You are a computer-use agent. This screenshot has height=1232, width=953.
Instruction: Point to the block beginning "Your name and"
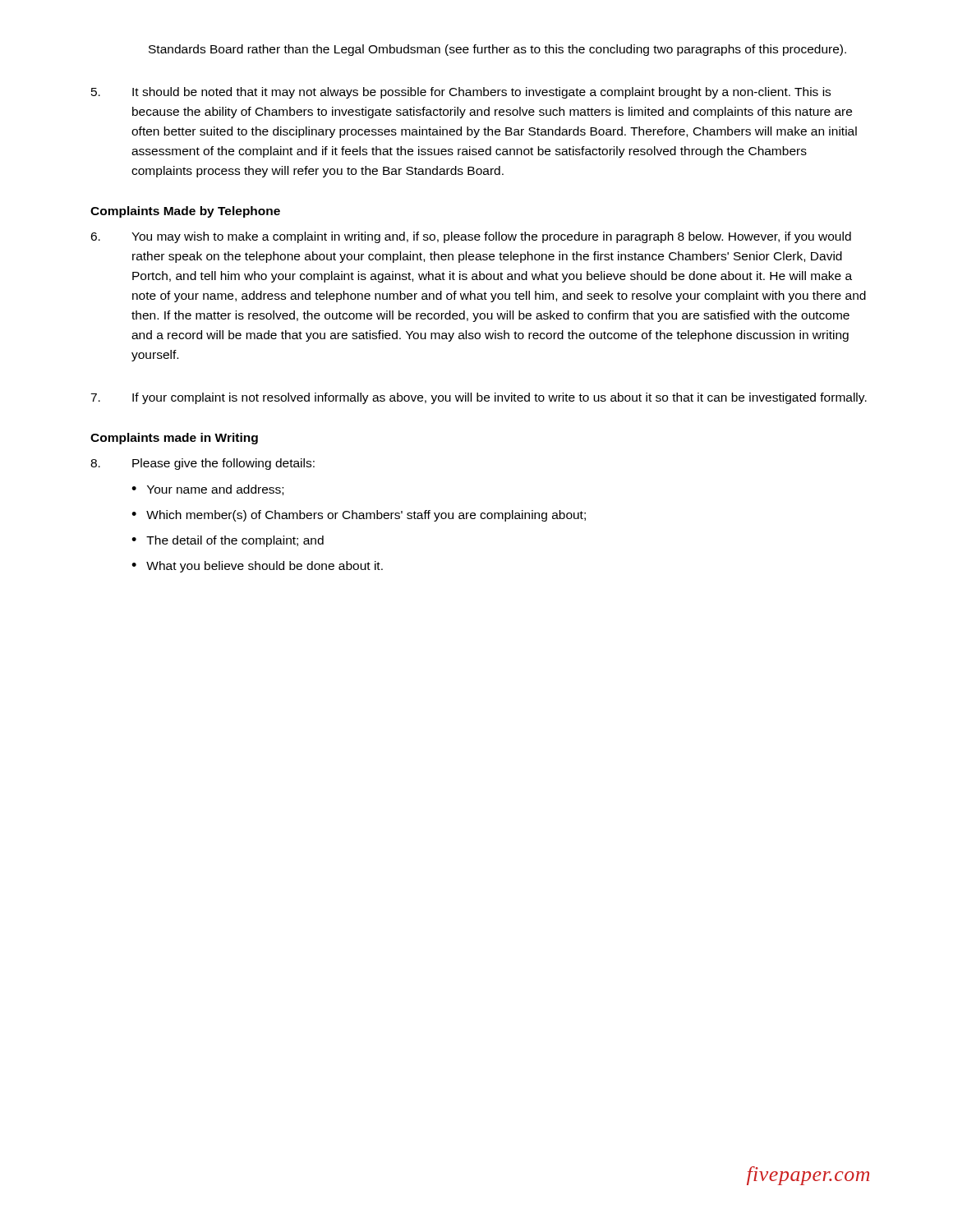coord(216,489)
